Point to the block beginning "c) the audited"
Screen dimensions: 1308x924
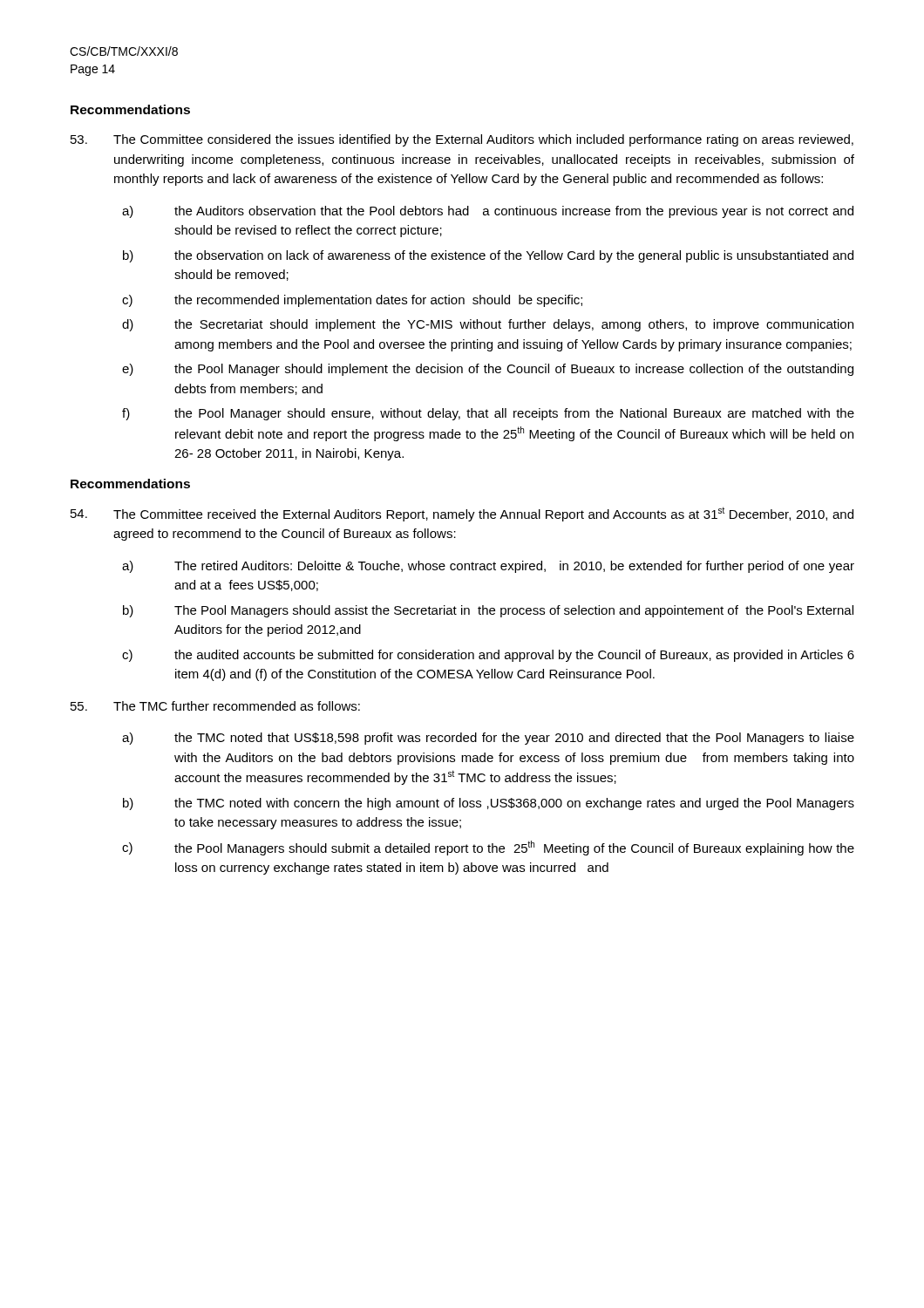[462, 665]
